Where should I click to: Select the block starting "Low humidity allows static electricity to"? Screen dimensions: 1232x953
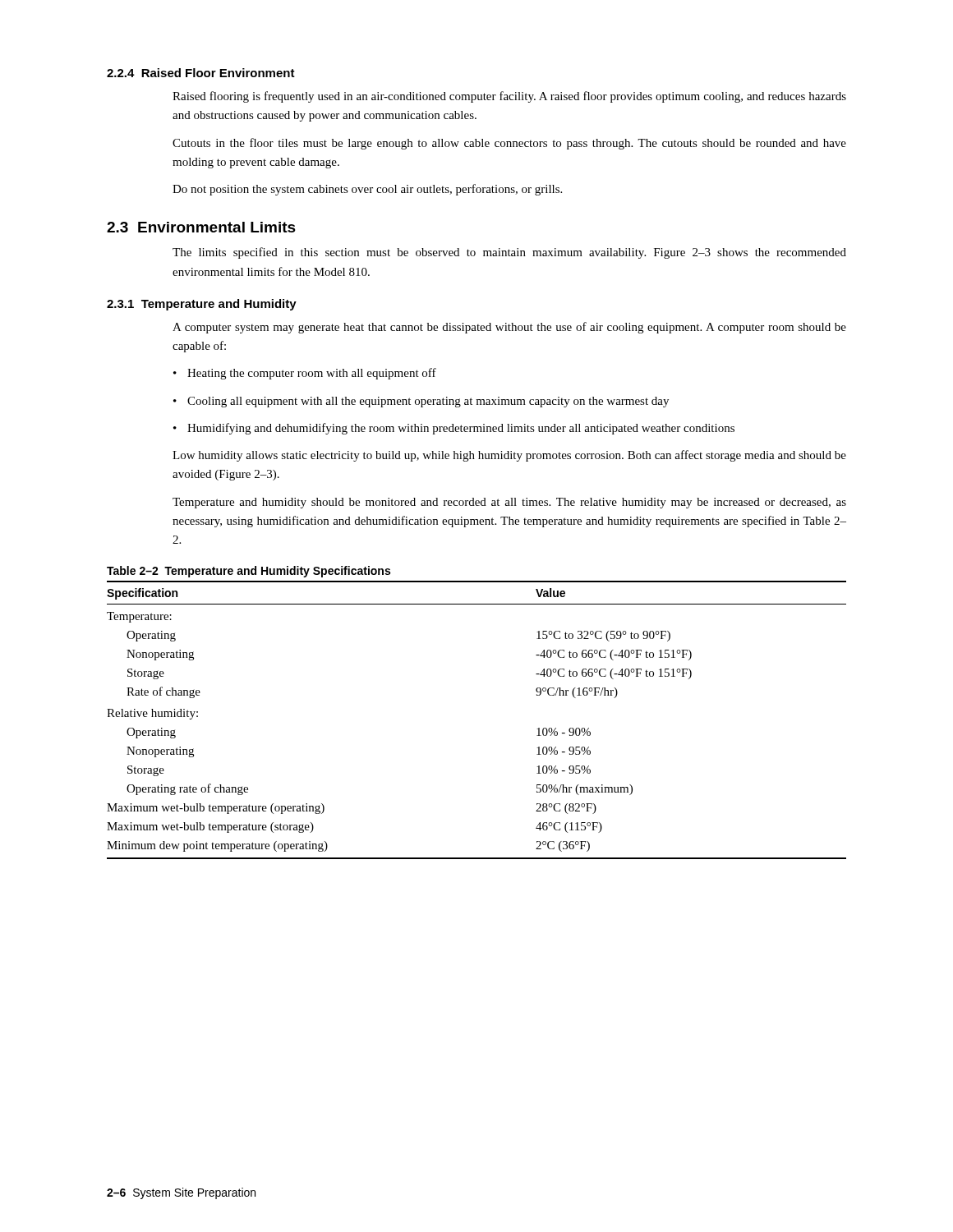coord(509,465)
